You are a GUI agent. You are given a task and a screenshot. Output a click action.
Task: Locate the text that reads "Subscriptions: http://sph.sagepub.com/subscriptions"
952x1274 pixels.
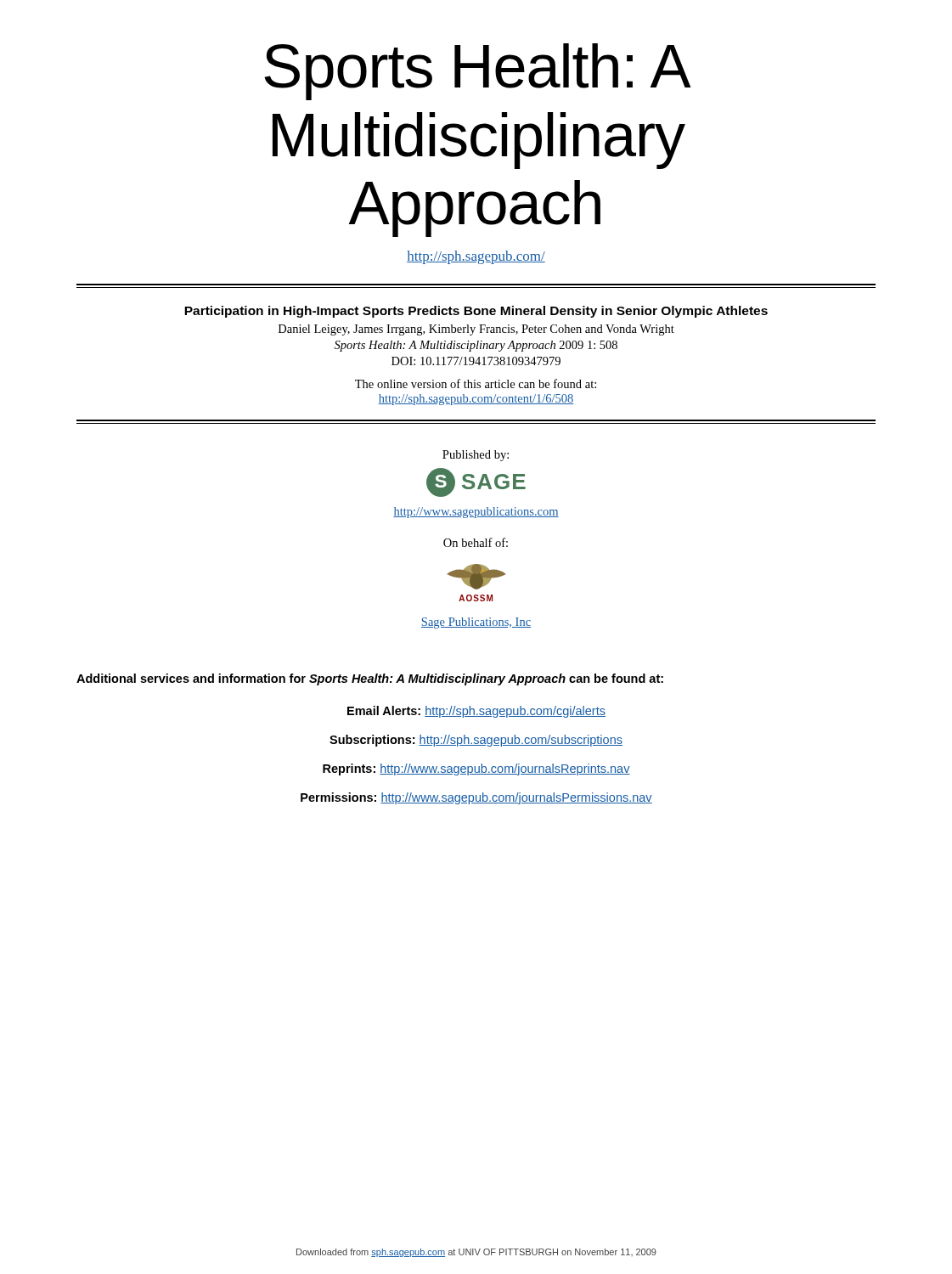coord(476,740)
